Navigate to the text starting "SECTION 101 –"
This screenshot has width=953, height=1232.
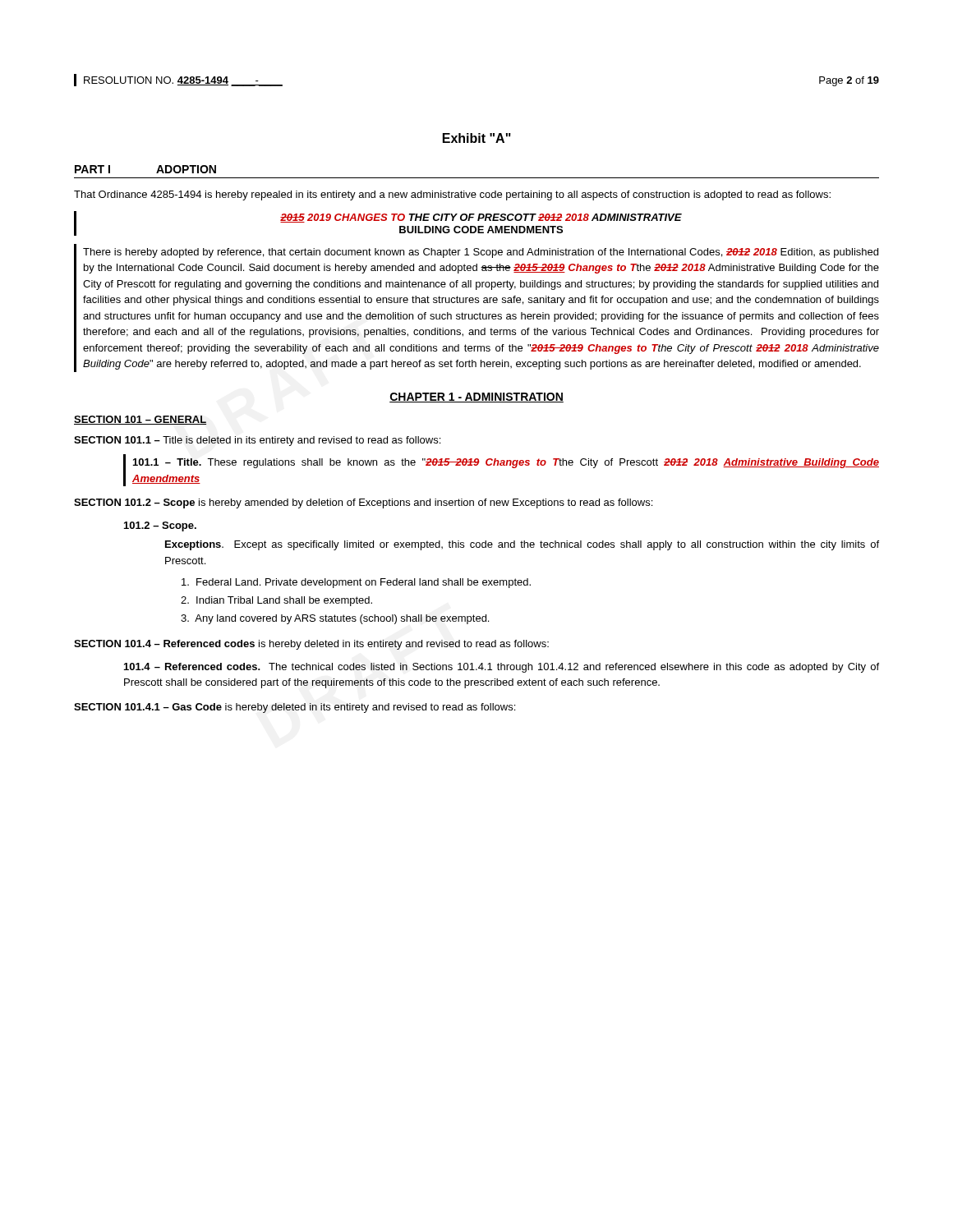pos(140,419)
